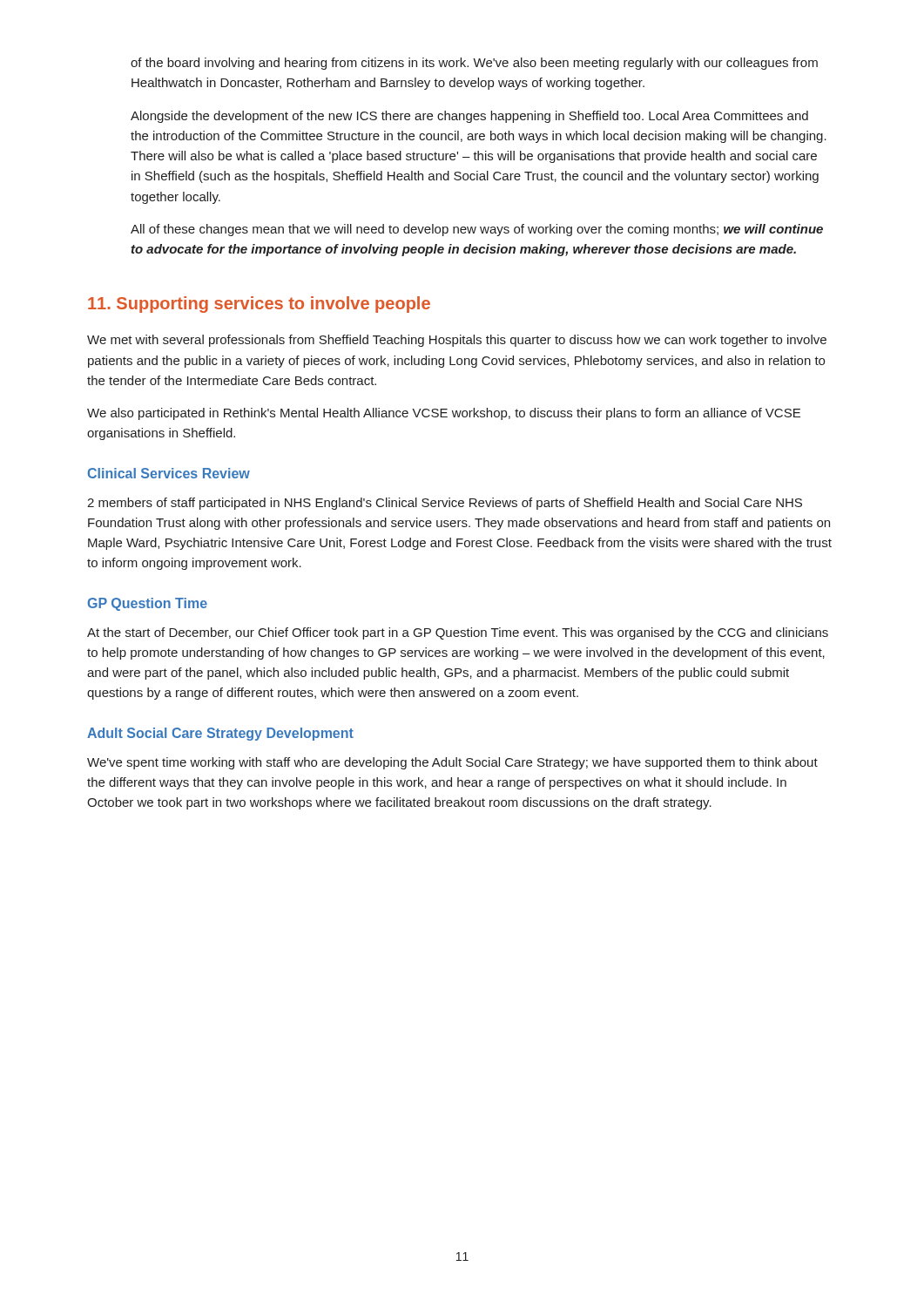The image size is (924, 1307).
Task: Find the text block starting "Adult Social Care Strategy"
Action: pos(220,734)
